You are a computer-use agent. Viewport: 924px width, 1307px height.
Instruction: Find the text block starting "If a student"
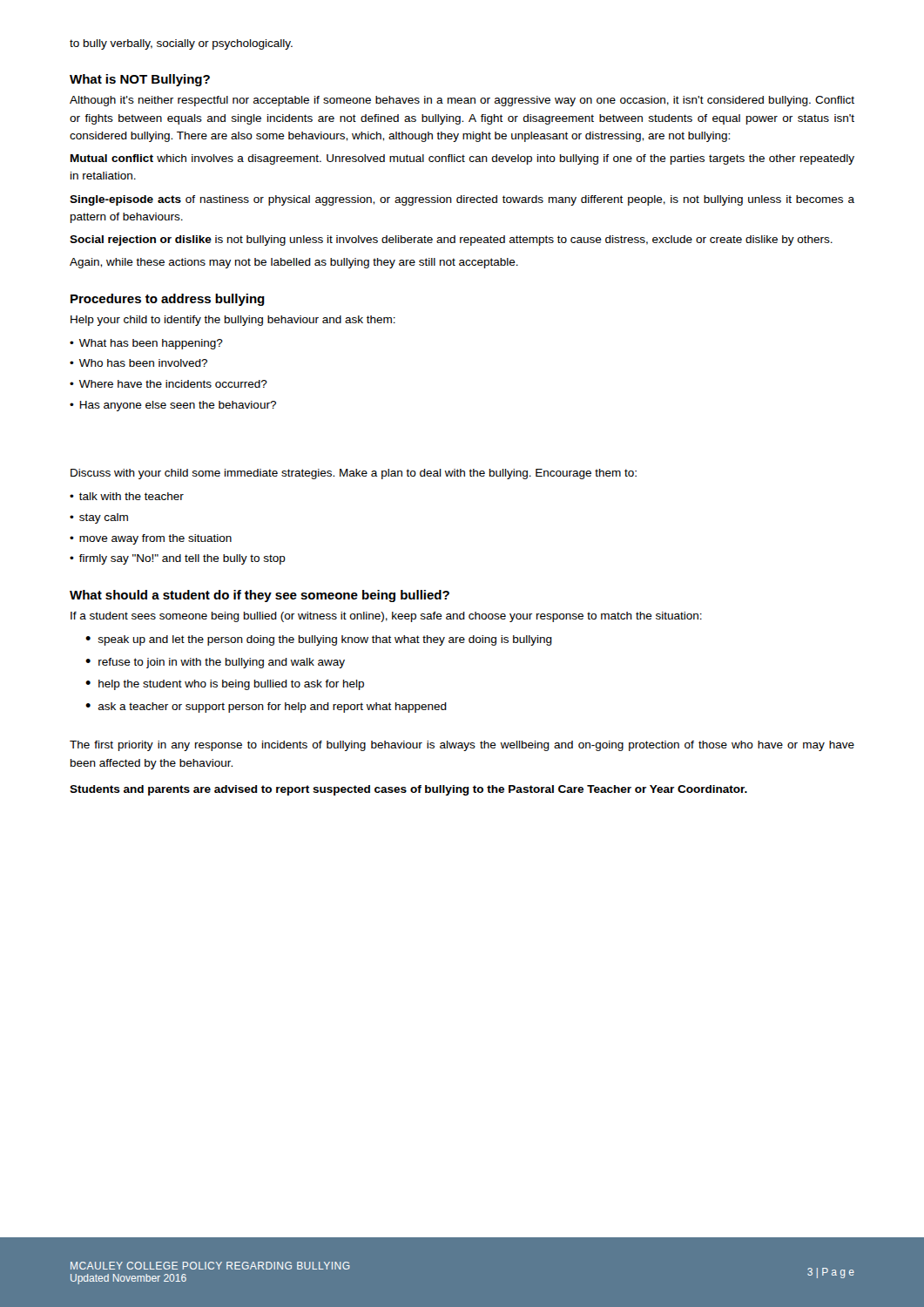pyautogui.click(x=386, y=615)
